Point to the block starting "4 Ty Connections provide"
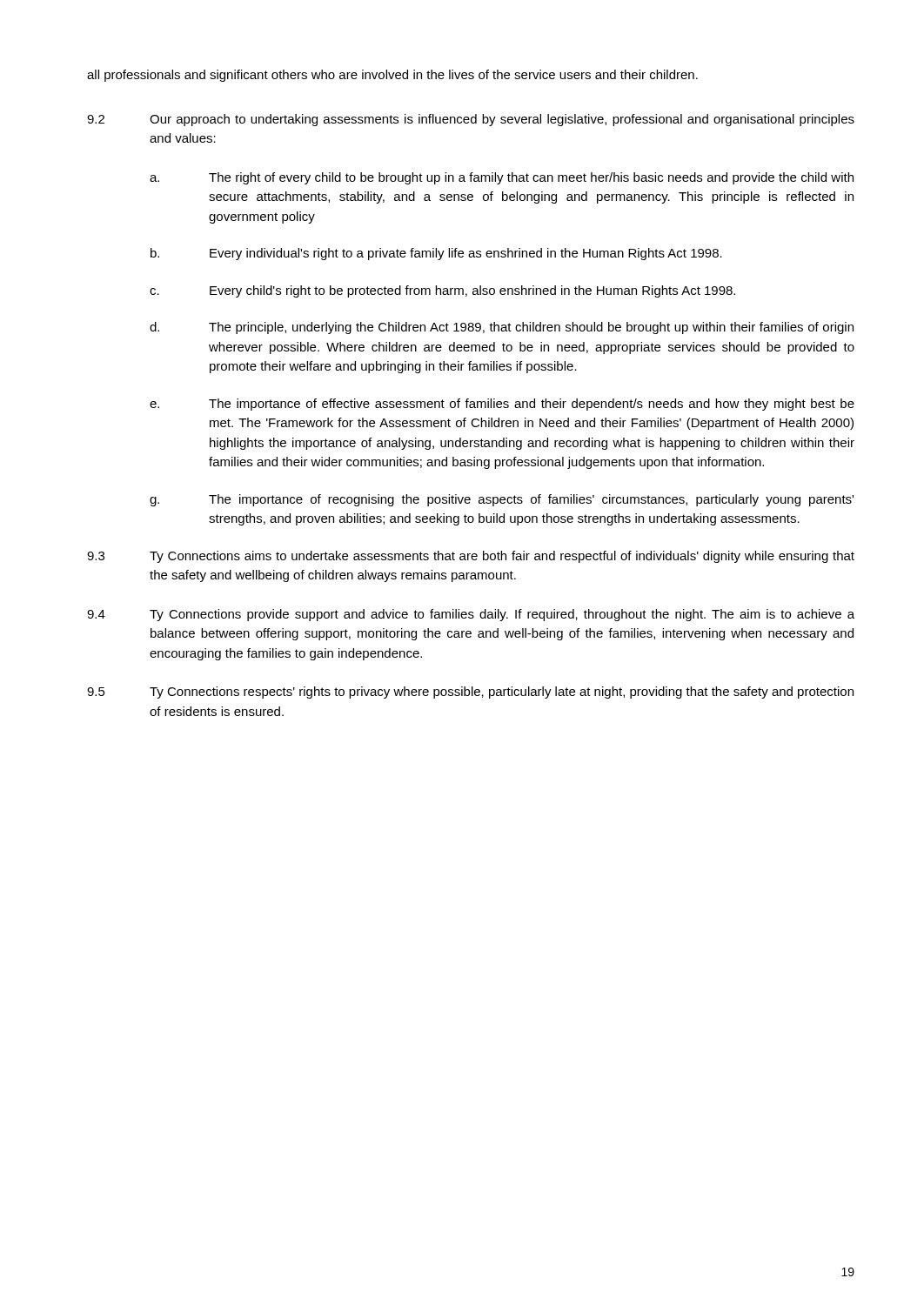This screenshot has height=1305, width=924. (471, 634)
